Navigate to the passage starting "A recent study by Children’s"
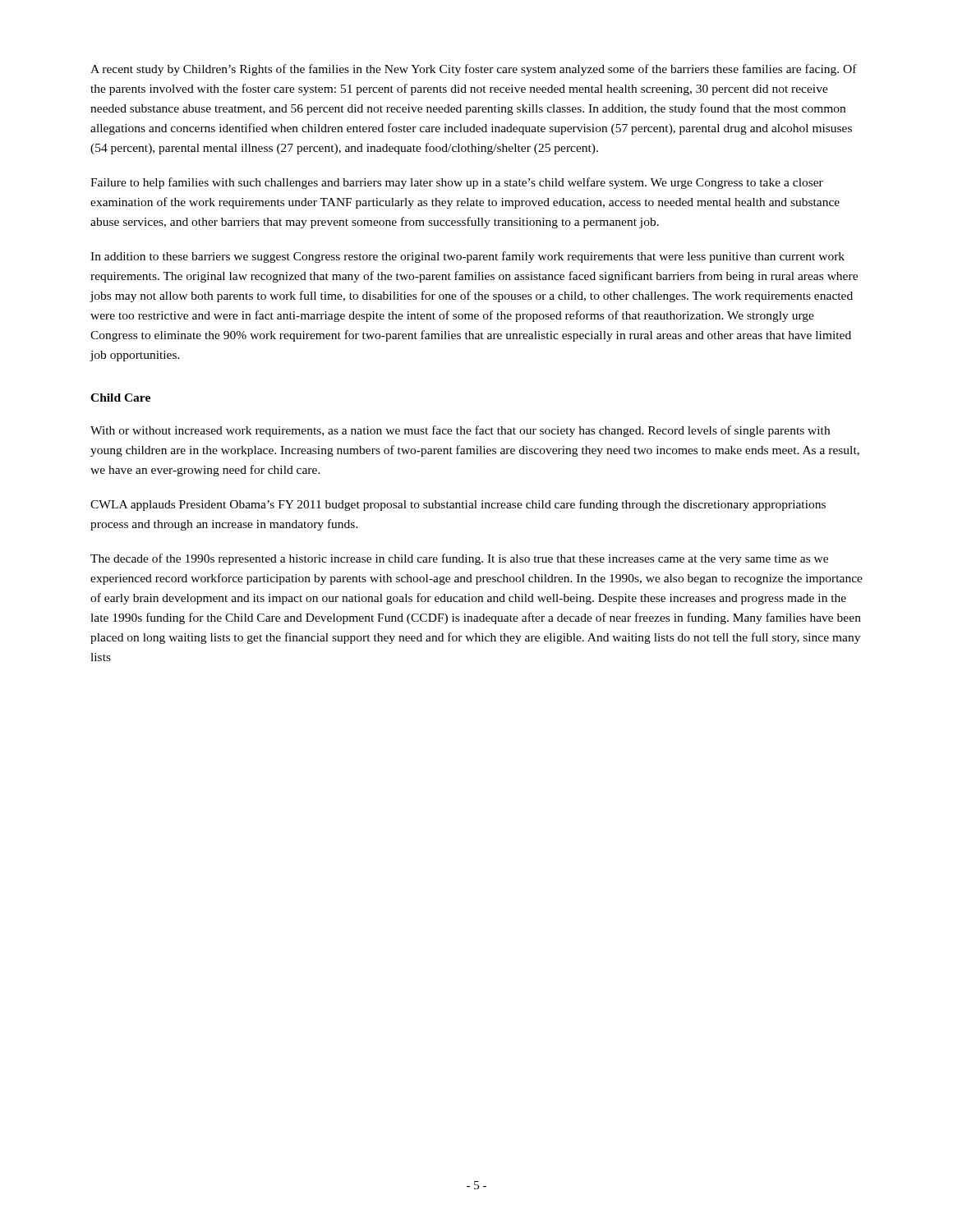Screen dimensions: 1232x953 click(x=476, y=108)
